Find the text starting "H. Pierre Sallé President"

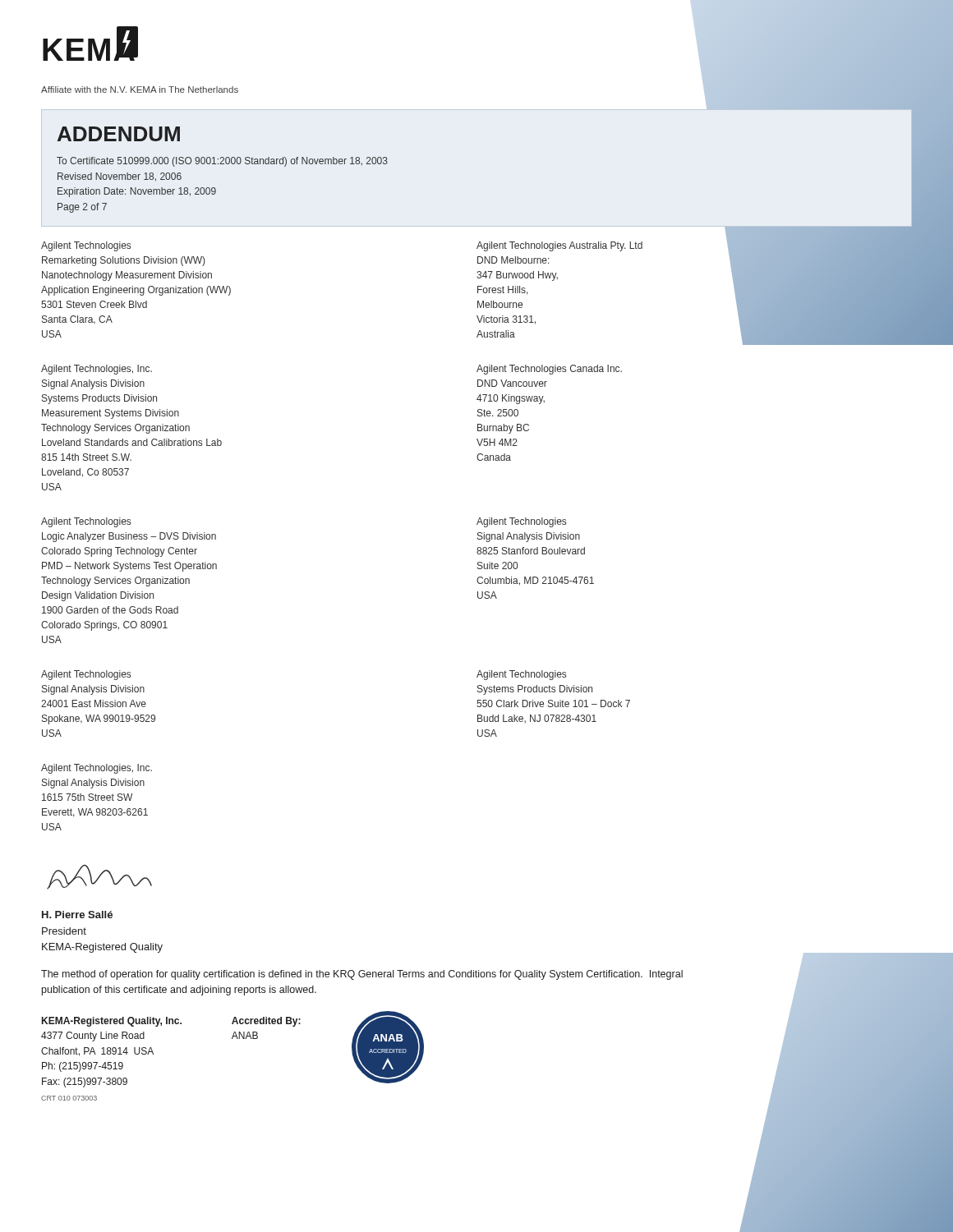click(102, 931)
